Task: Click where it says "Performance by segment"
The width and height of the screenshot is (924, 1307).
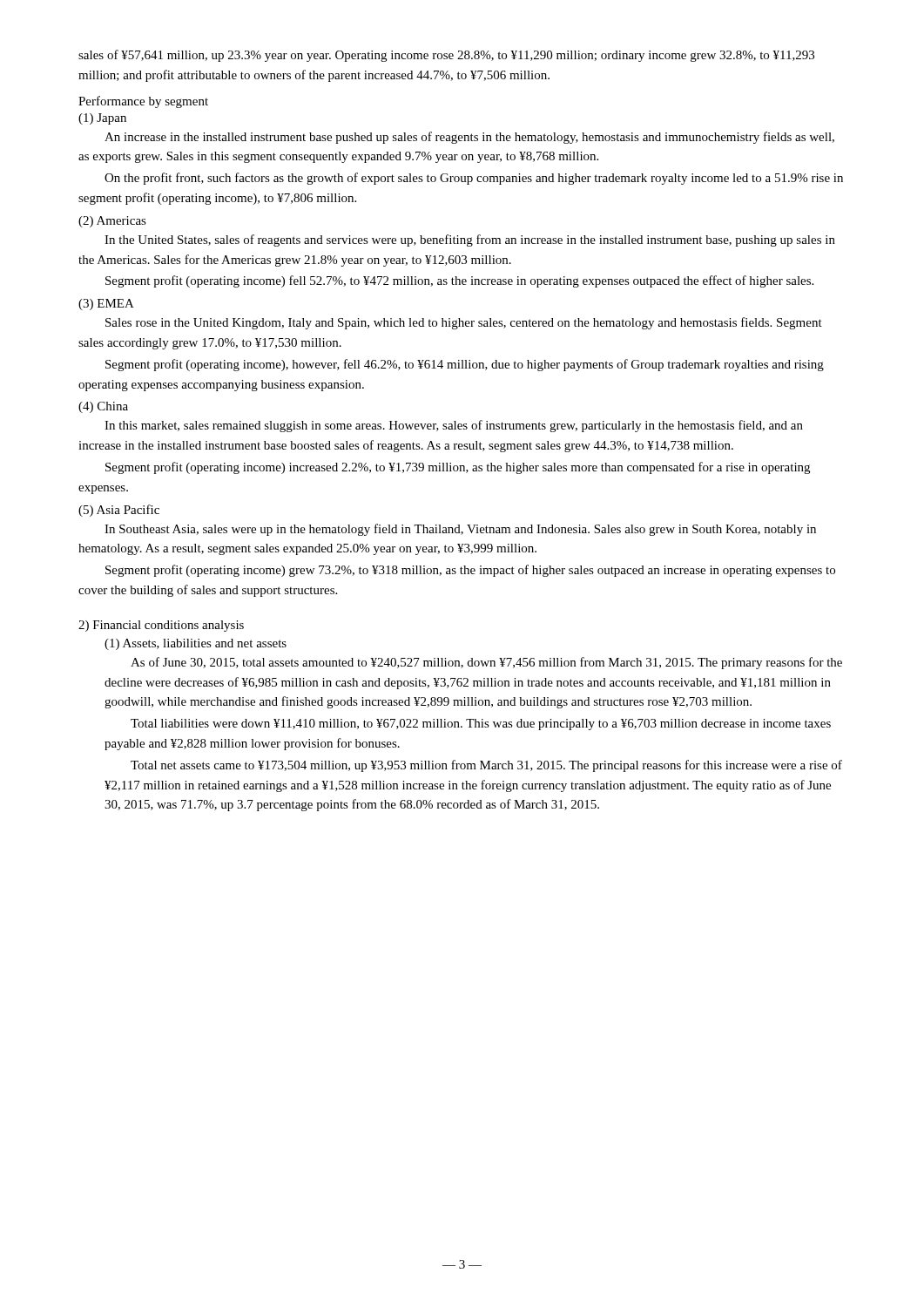Action: tap(143, 101)
